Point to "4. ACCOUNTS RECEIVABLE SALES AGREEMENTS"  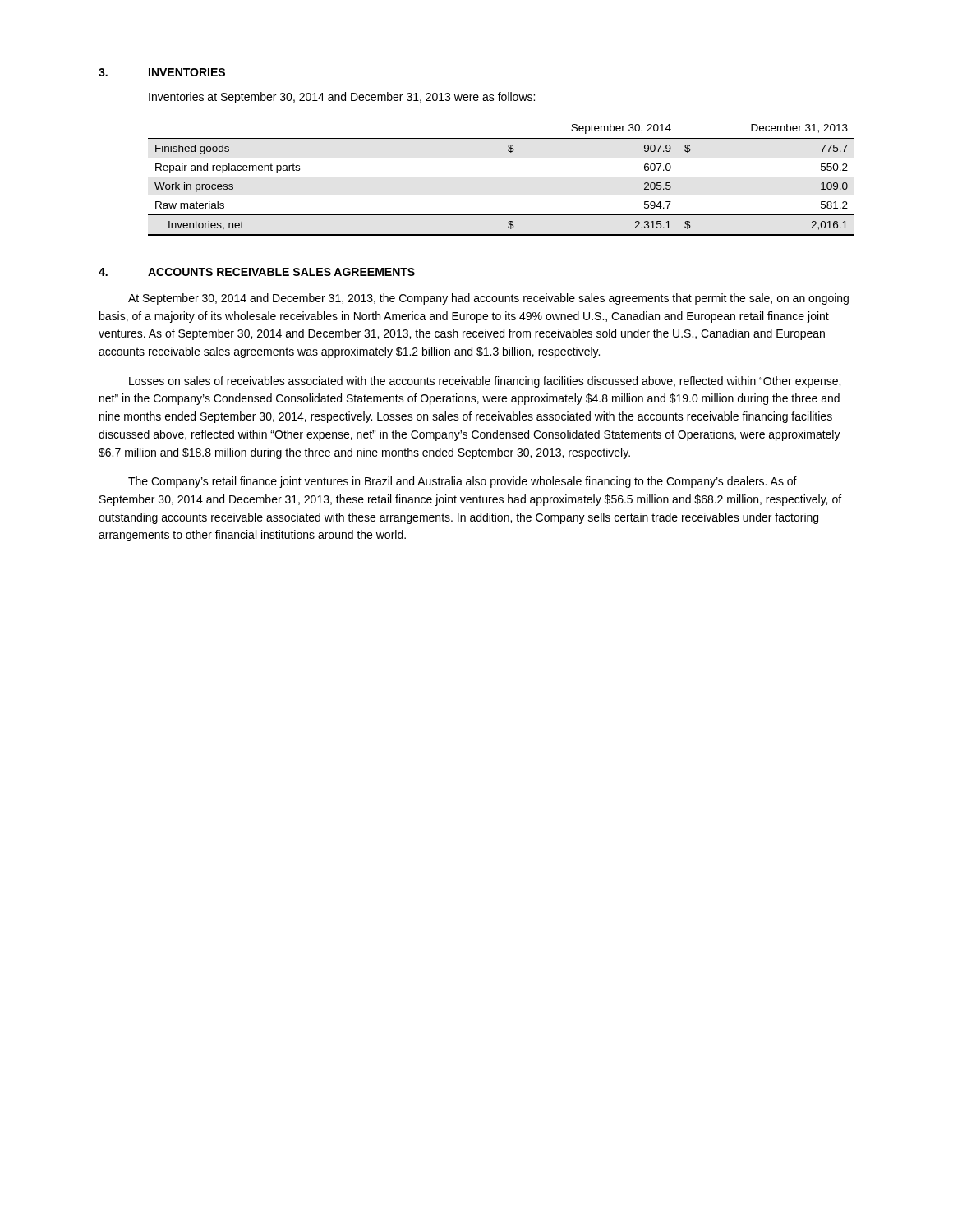[257, 272]
